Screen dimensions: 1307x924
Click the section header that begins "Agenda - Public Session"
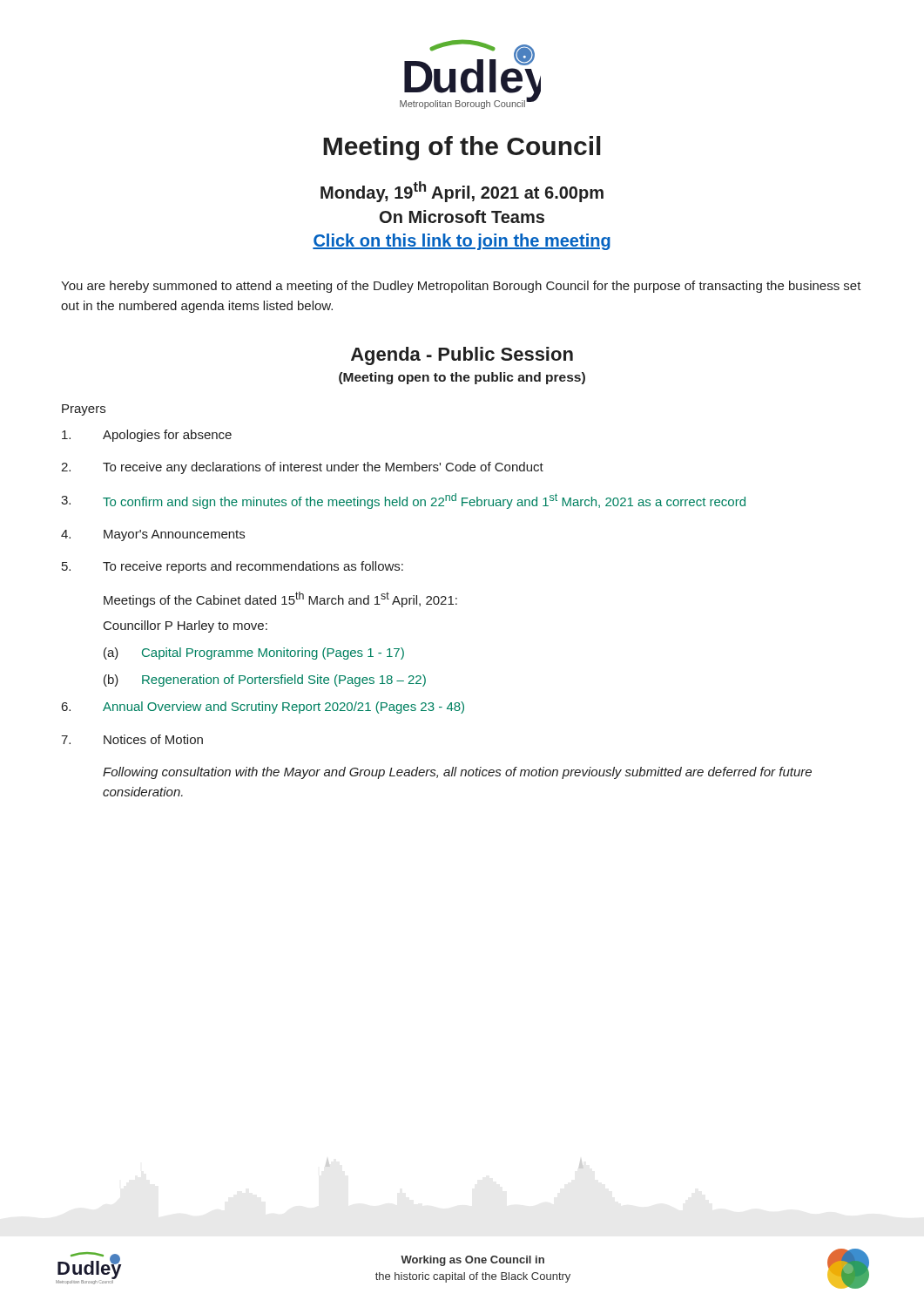(462, 364)
